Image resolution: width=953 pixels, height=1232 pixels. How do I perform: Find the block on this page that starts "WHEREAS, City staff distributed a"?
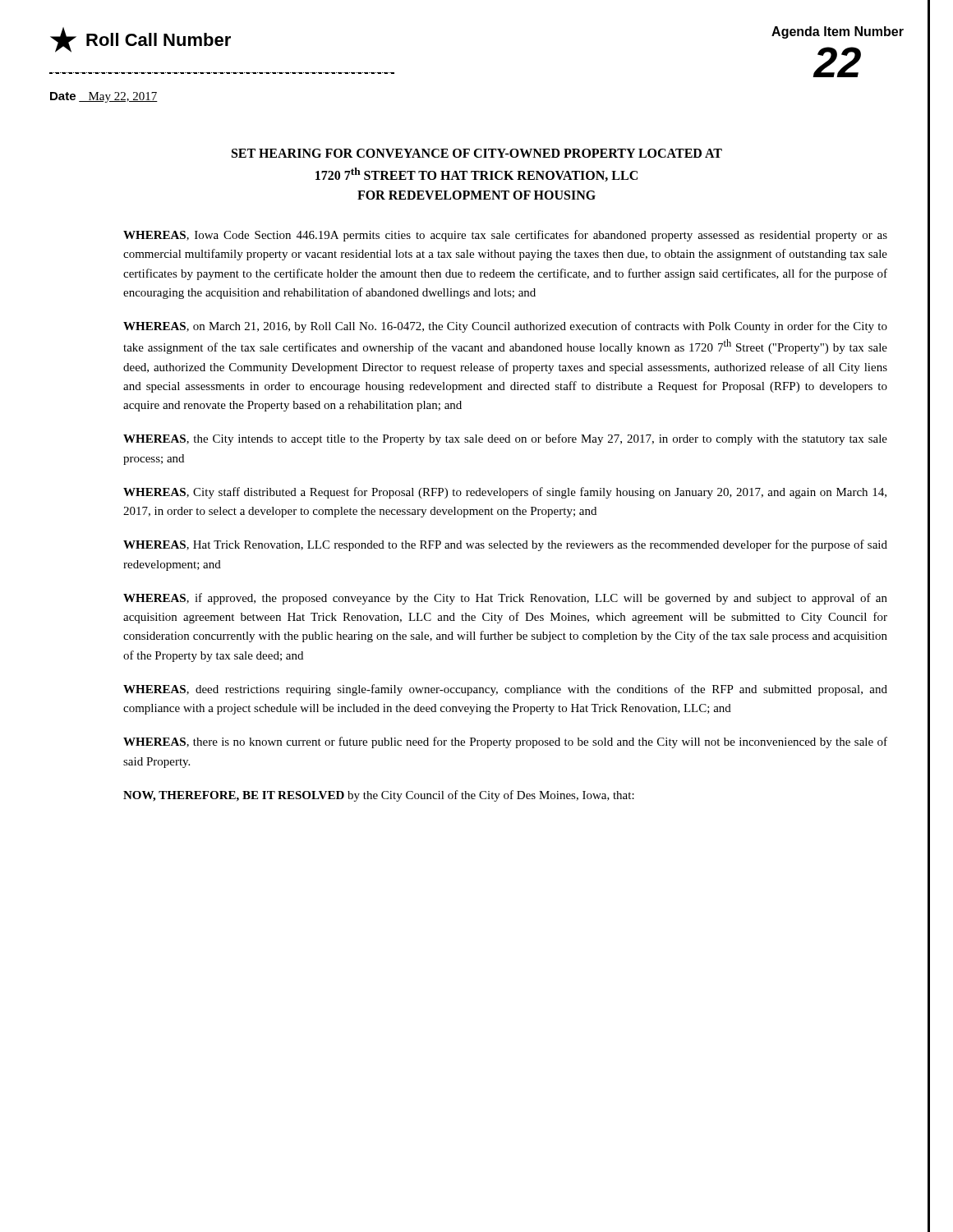505,501
